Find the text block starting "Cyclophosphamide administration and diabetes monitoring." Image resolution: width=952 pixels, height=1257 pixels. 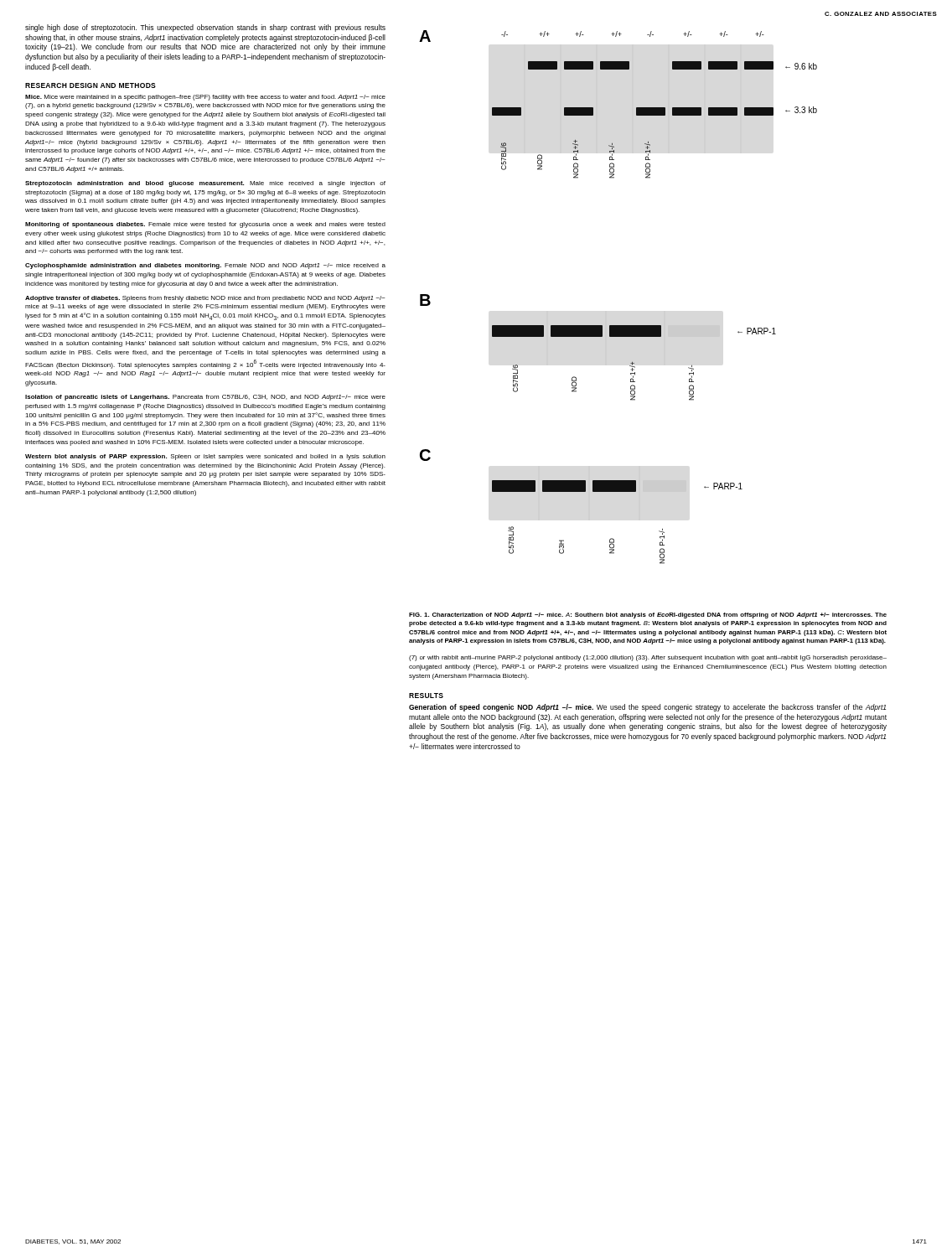point(205,274)
